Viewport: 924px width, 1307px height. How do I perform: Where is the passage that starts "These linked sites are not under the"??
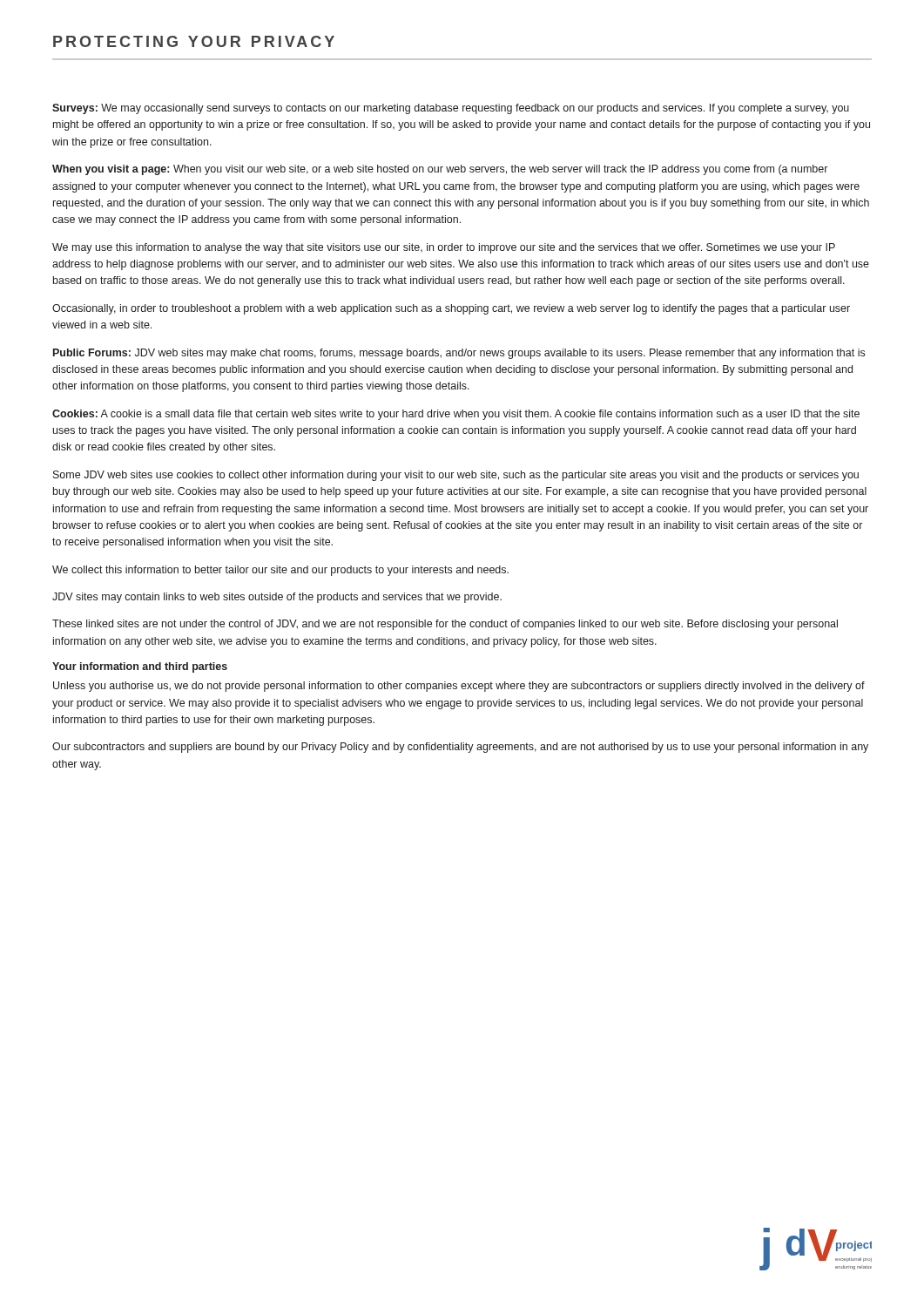[x=445, y=633]
